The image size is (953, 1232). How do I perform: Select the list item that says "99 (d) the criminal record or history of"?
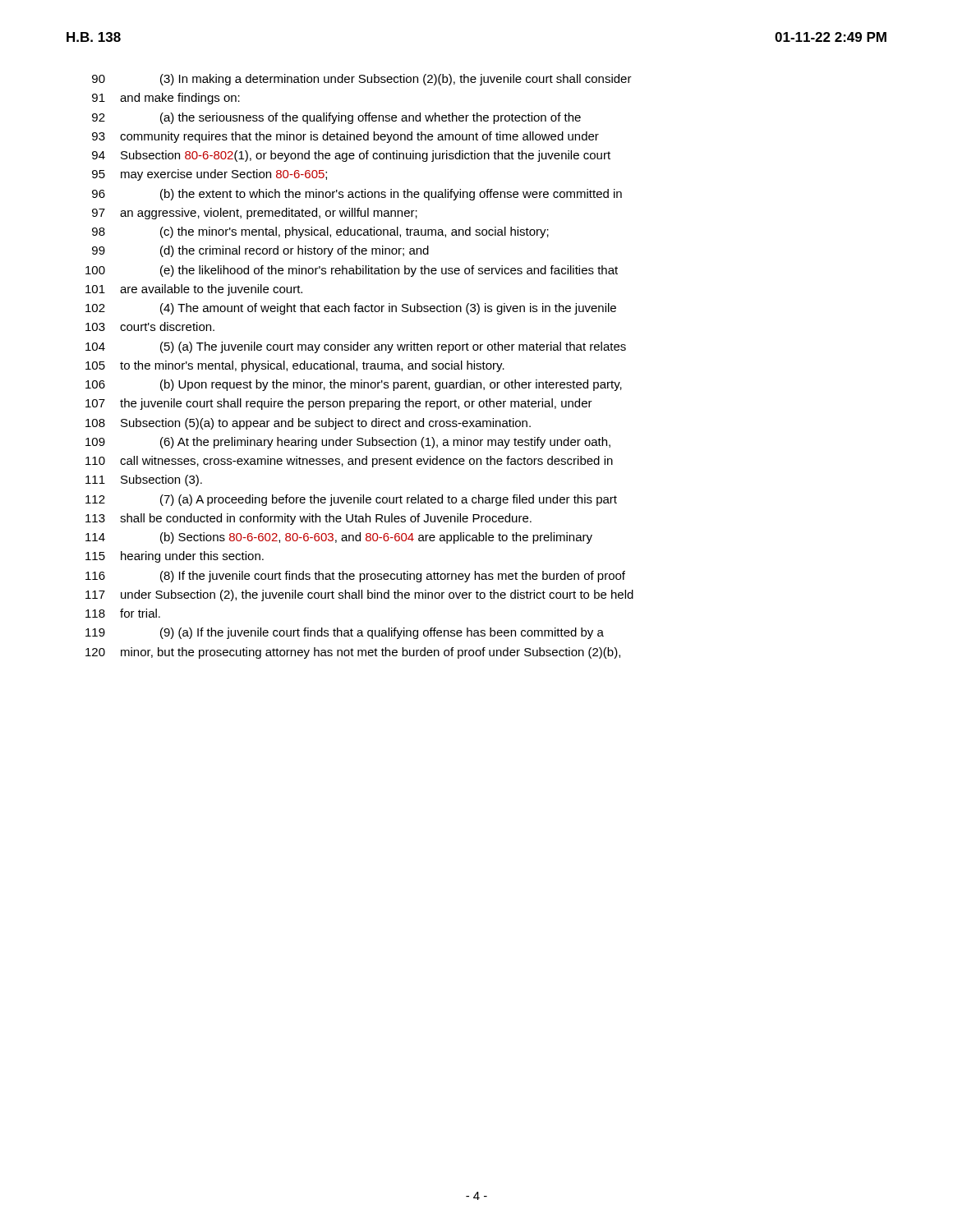tap(260, 251)
